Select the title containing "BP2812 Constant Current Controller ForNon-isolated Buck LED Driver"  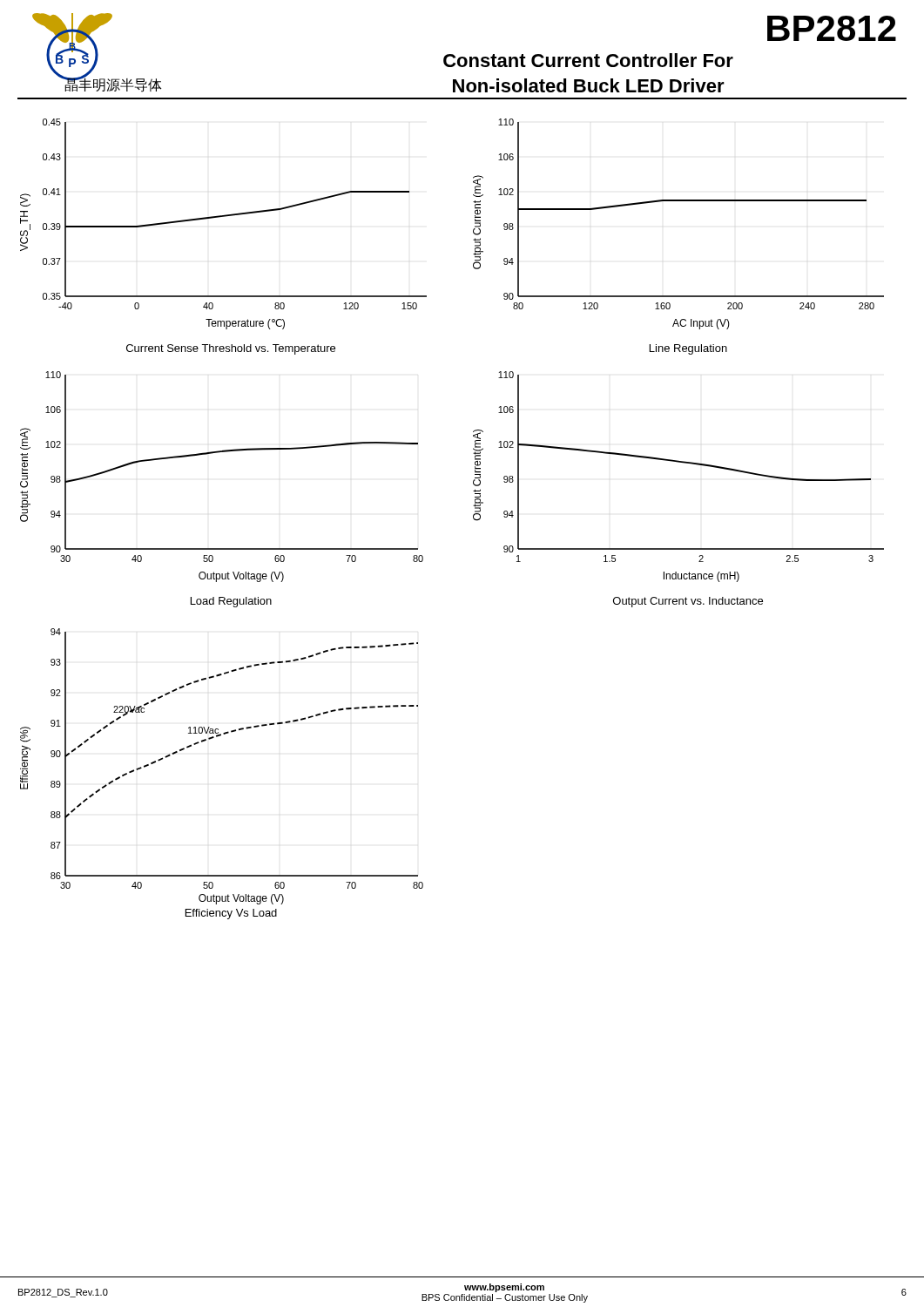[x=588, y=54]
